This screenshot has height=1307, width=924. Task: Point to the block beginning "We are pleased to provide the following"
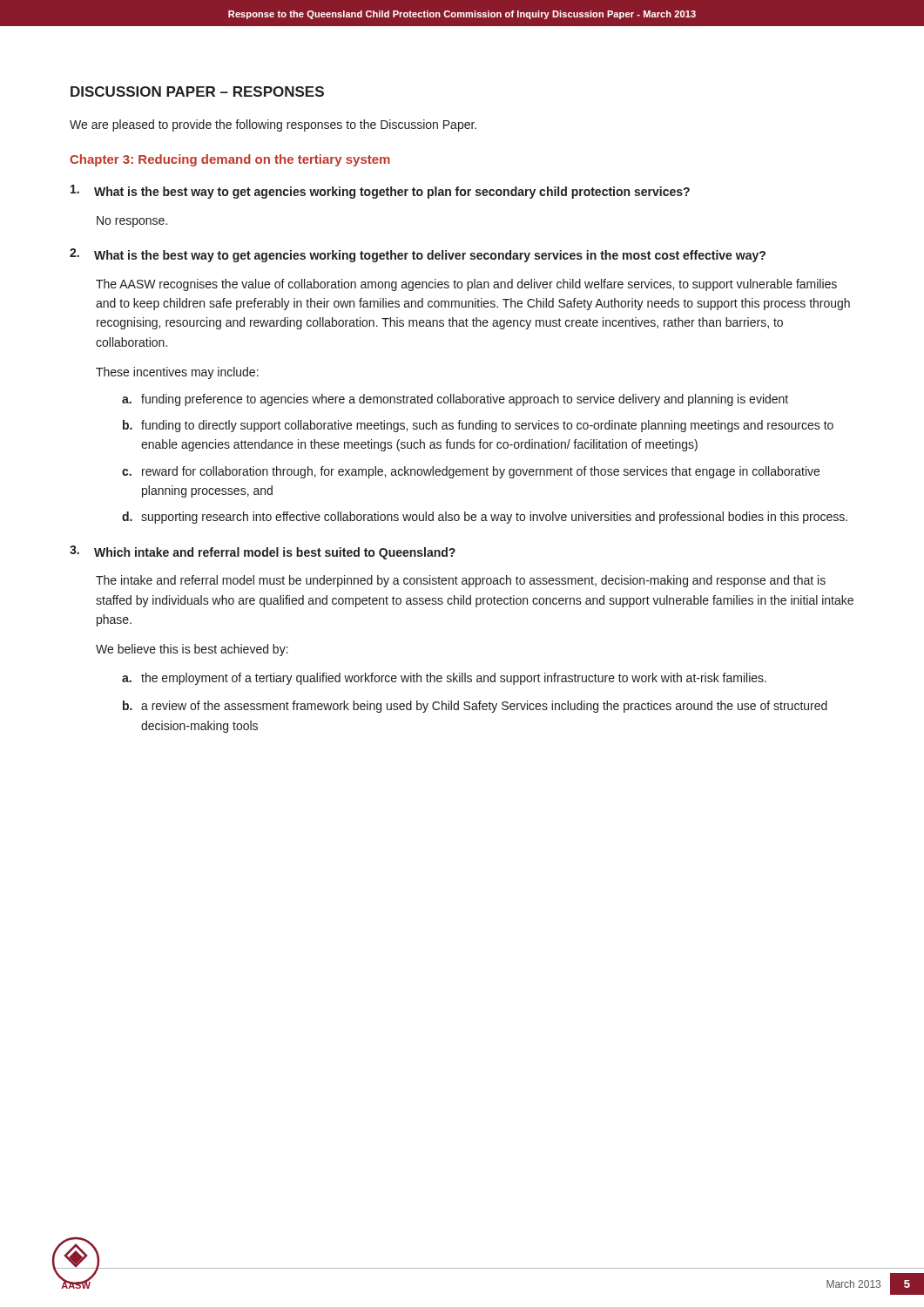click(274, 125)
